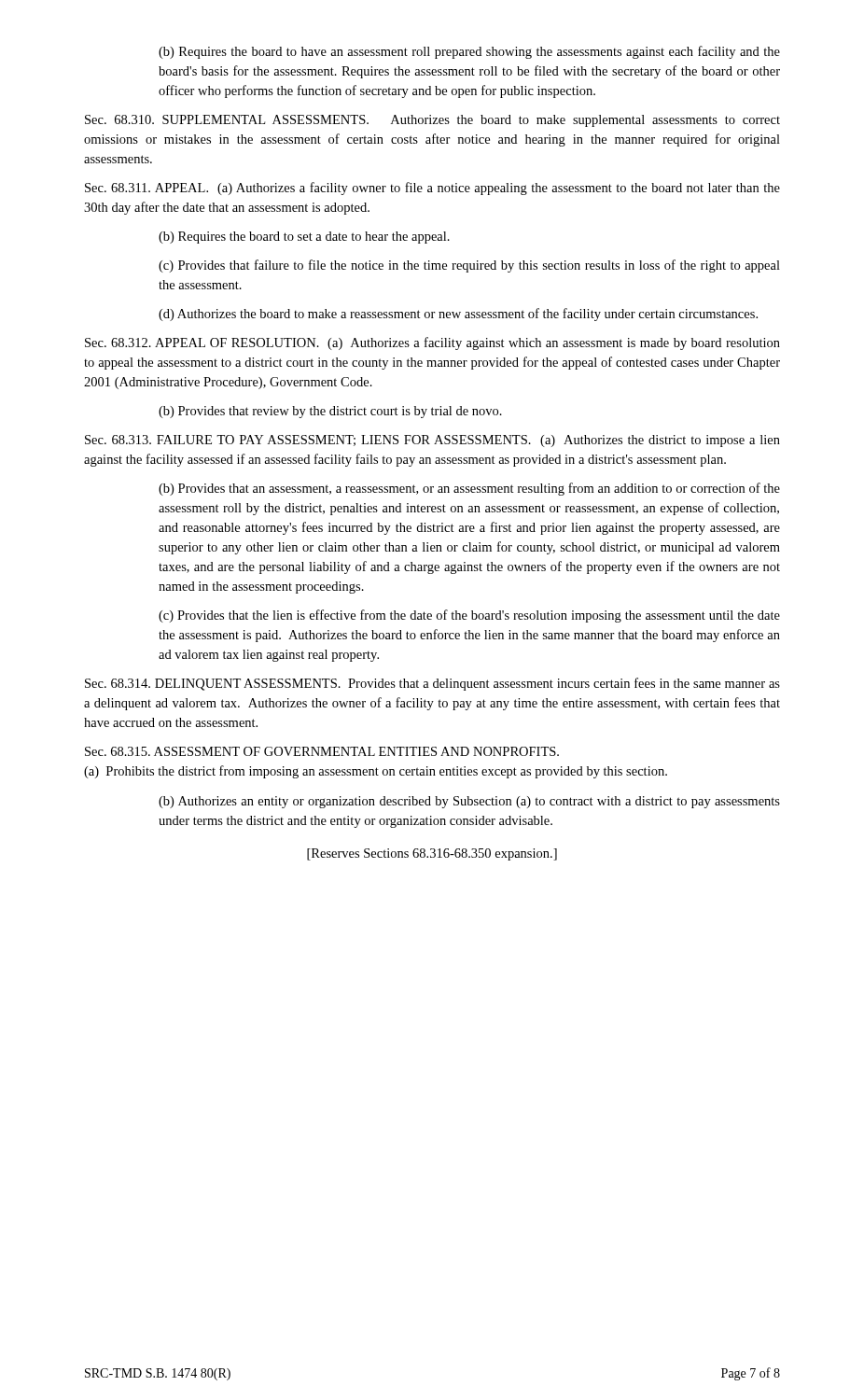The height and width of the screenshot is (1400, 850).
Task: Select the region starting "(c) Provides that the lien"
Action: [x=469, y=635]
